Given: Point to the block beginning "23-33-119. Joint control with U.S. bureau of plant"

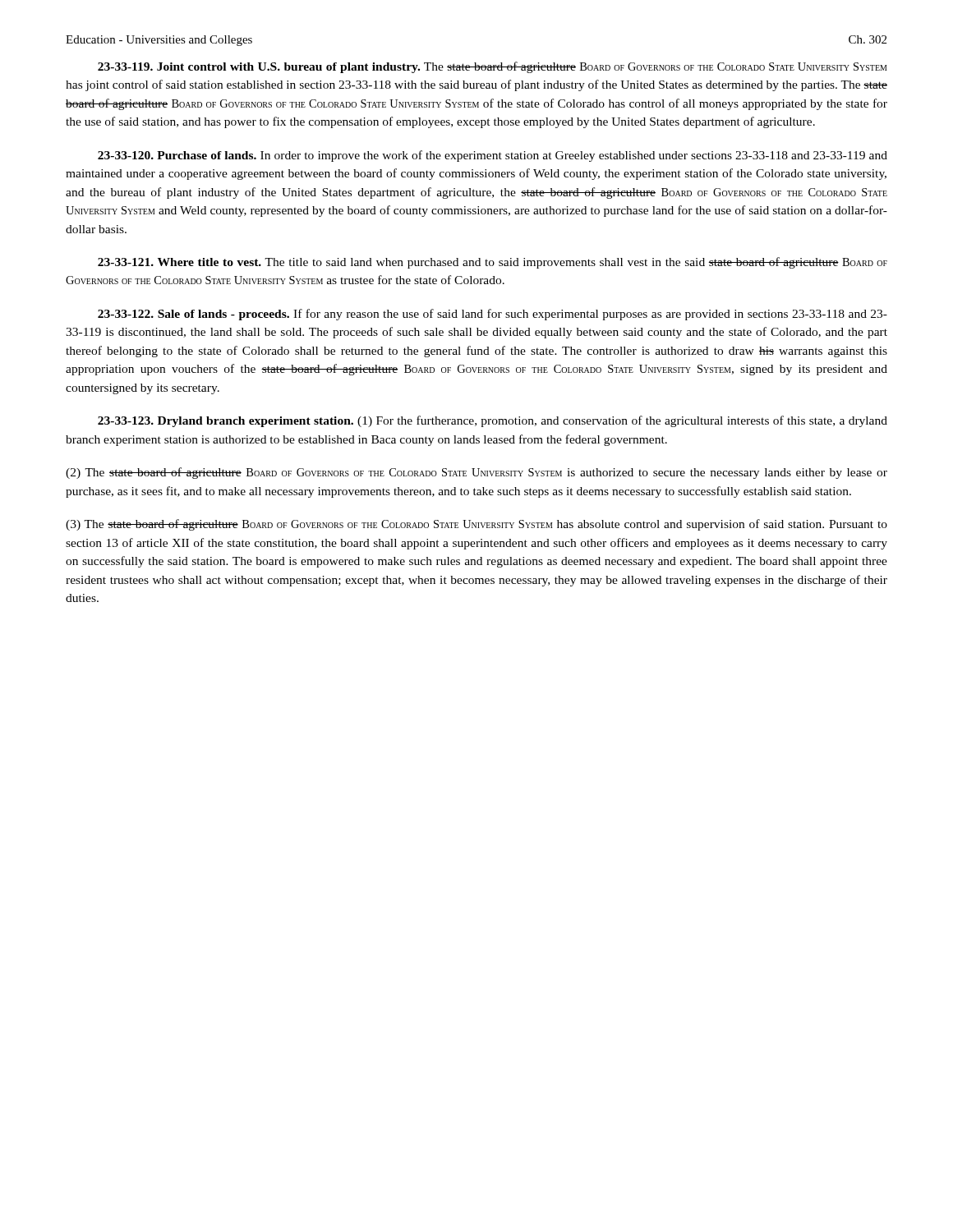Looking at the screenshot, I should pos(476,94).
